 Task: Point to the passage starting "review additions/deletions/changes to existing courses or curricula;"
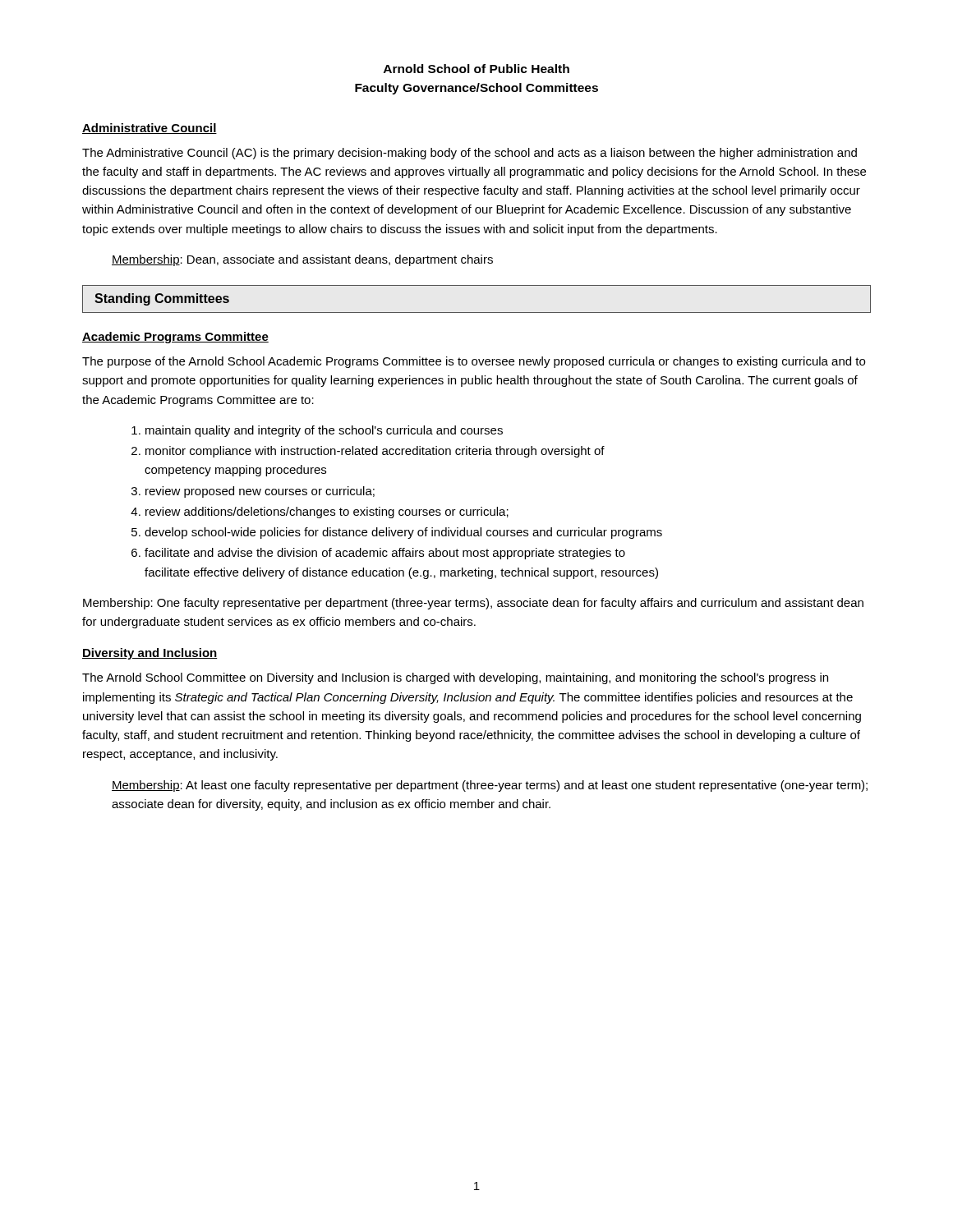click(x=327, y=511)
